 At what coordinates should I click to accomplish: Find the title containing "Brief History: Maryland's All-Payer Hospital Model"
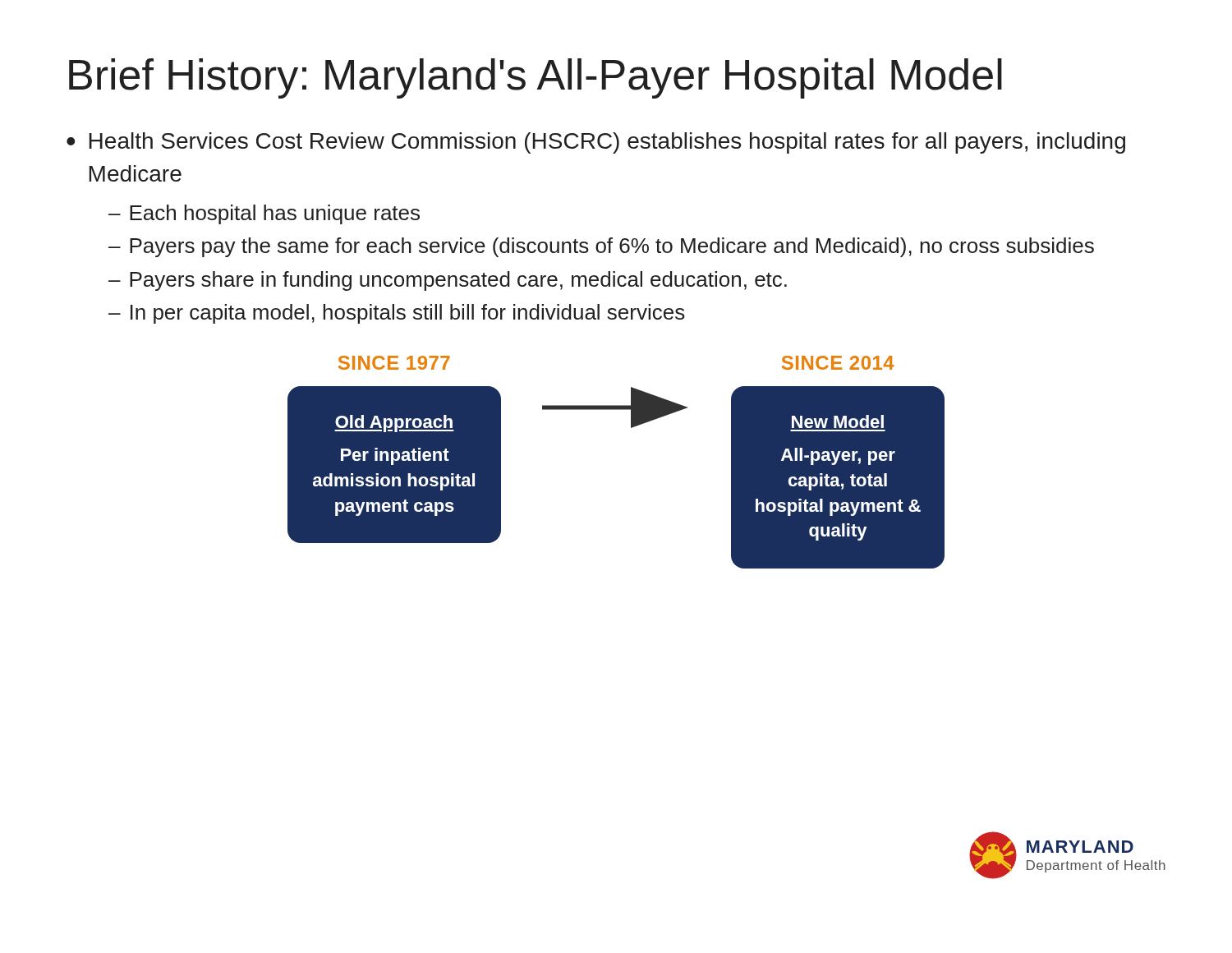[616, 75]
